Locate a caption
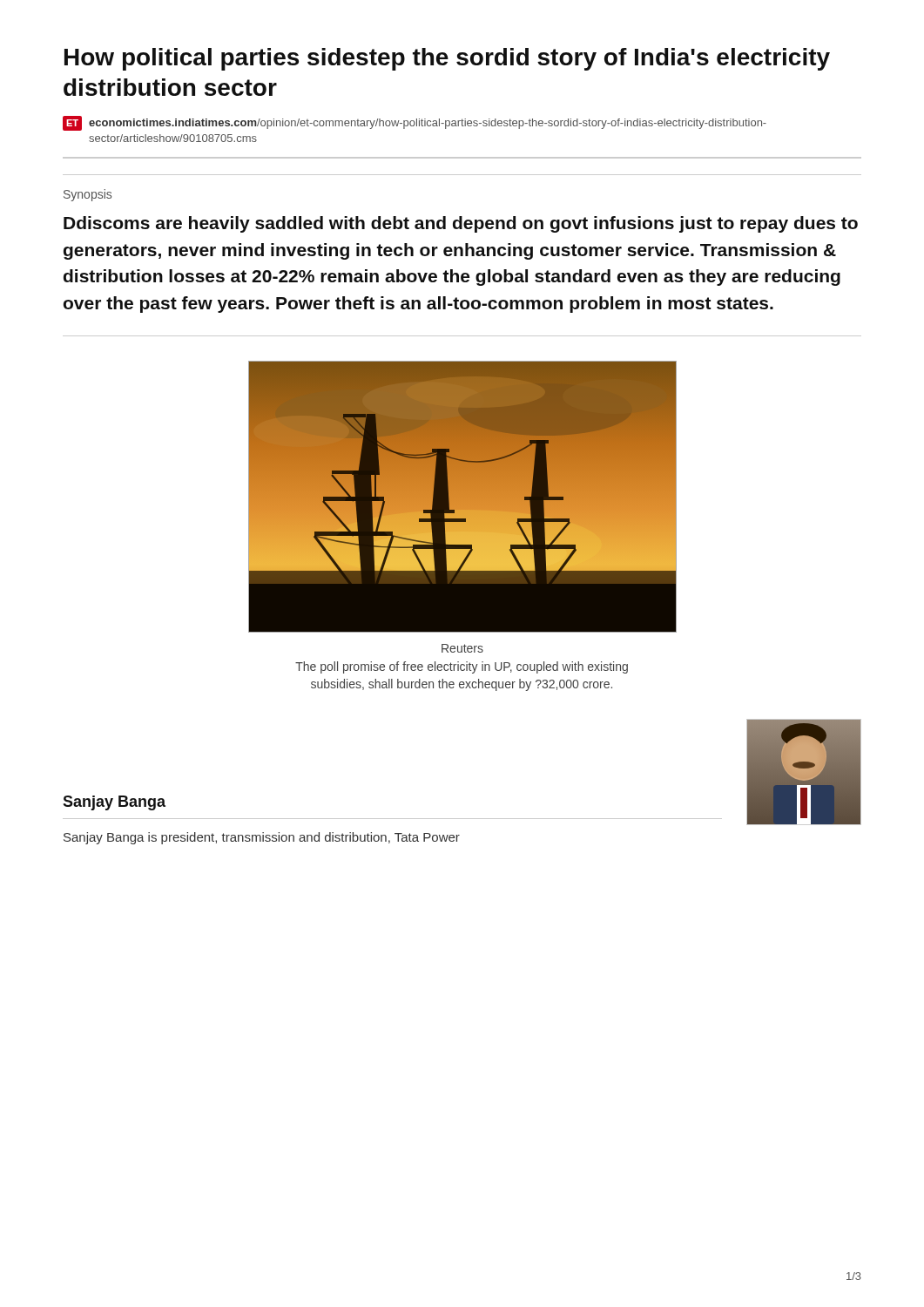 click(462, 667)
